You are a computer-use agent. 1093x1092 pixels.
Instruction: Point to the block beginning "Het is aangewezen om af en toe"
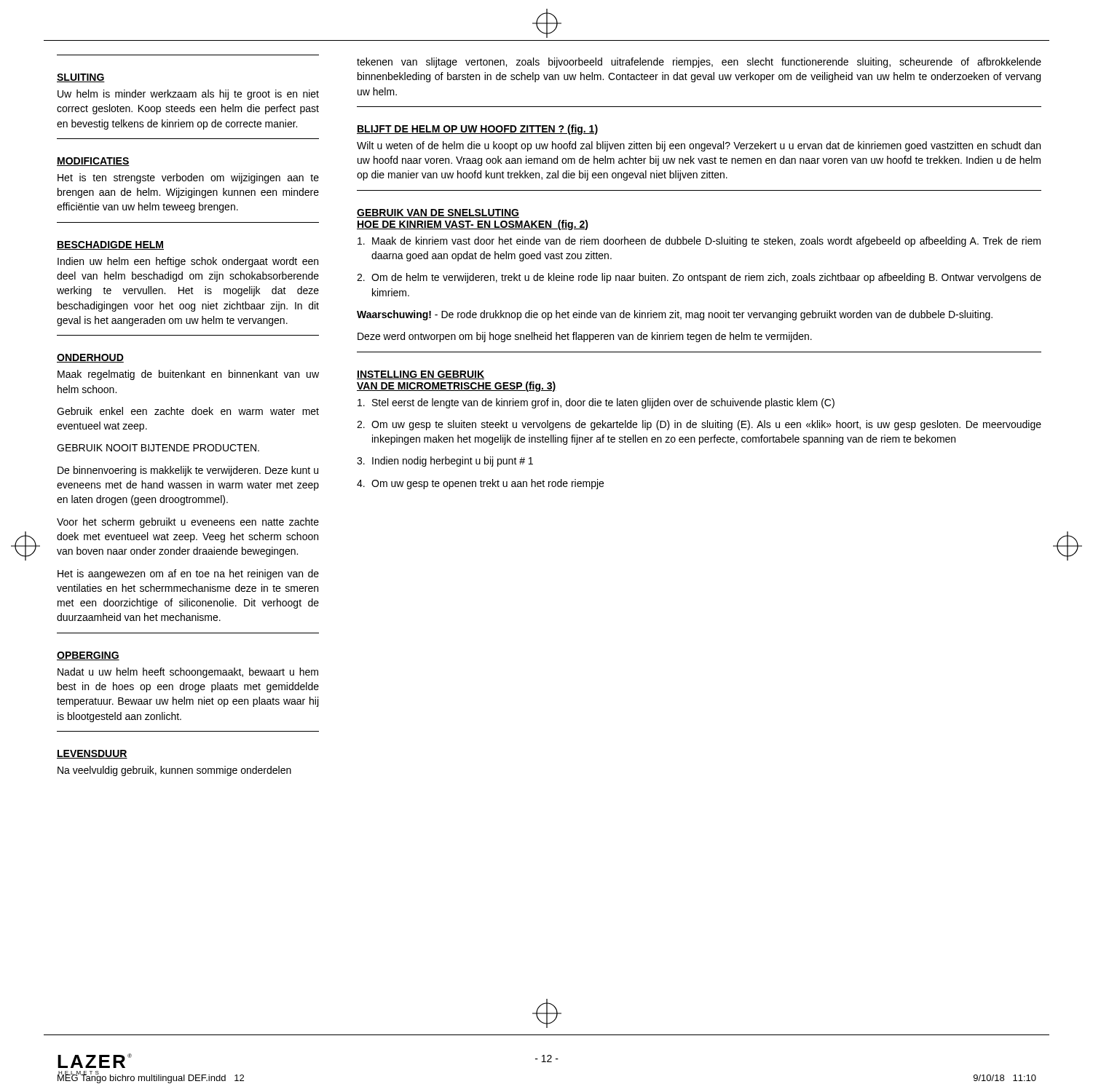click(188, 596)
